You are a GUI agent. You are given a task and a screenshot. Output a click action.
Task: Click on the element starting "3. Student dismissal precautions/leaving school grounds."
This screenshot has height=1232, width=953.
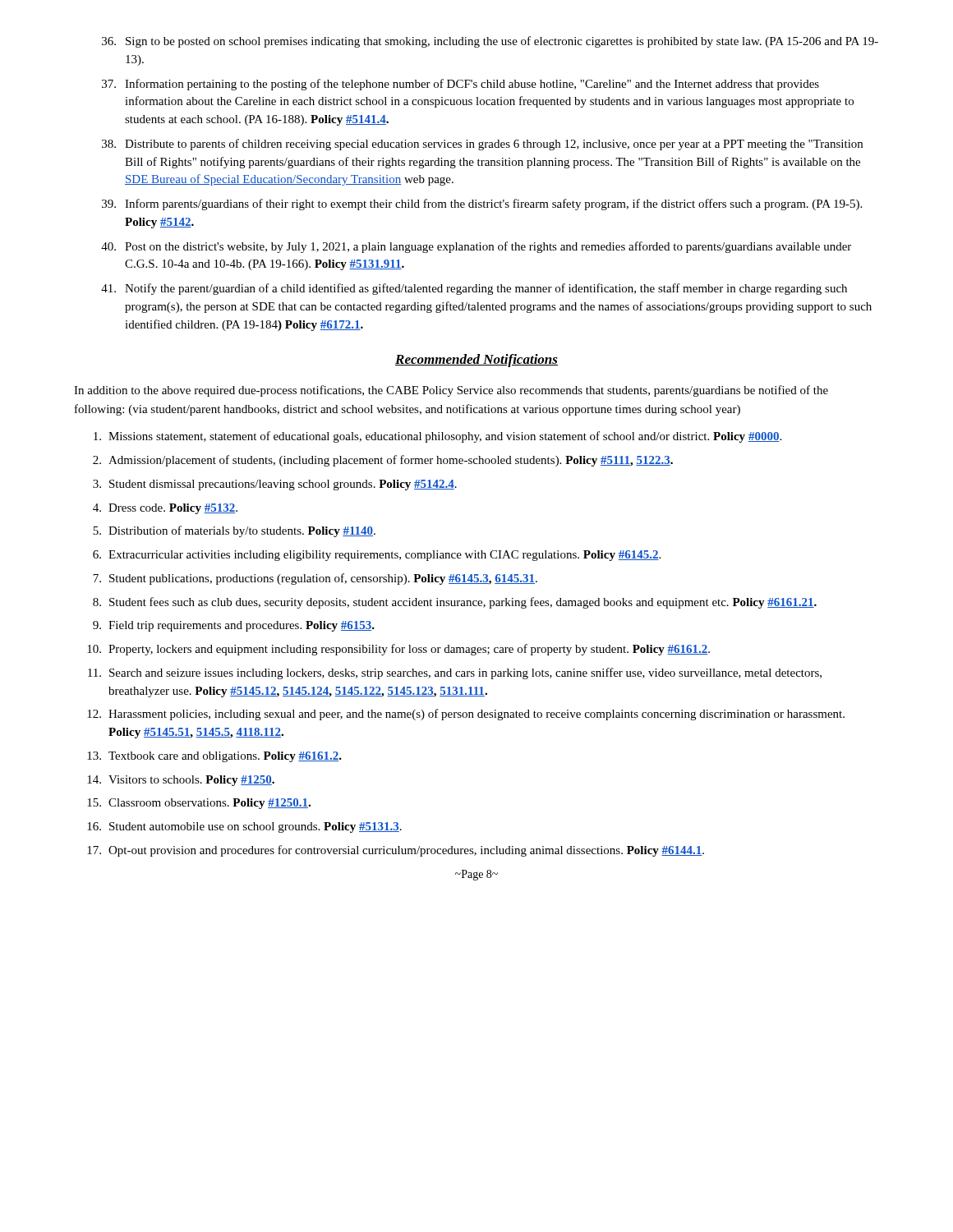(x=275, y=485)
